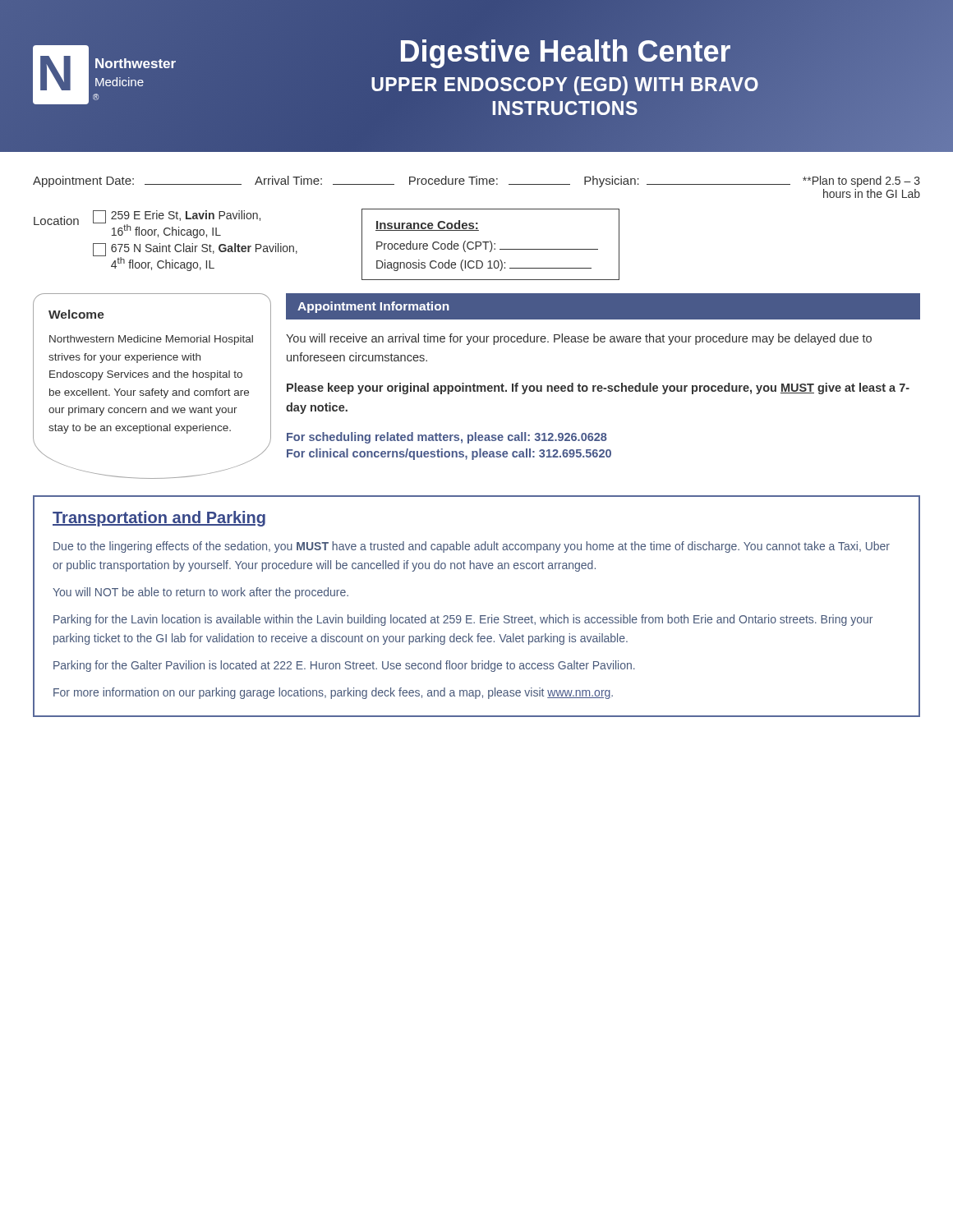
Task: Find the text starting "Welcome Northwestern Medicine Memorial Hospital"
Action: (x=152, y=372)
